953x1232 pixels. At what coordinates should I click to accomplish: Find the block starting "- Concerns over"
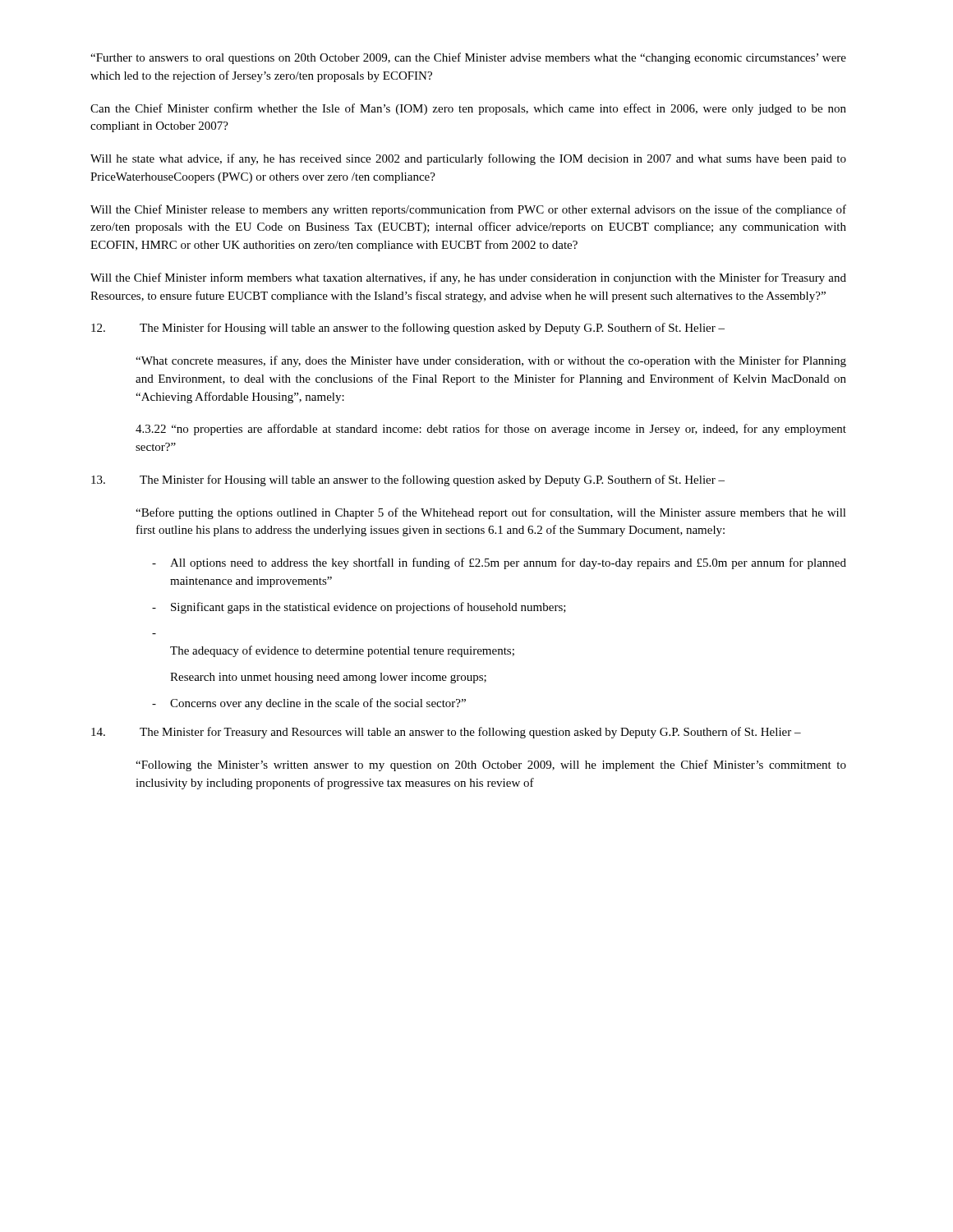(x=309, y=704)
